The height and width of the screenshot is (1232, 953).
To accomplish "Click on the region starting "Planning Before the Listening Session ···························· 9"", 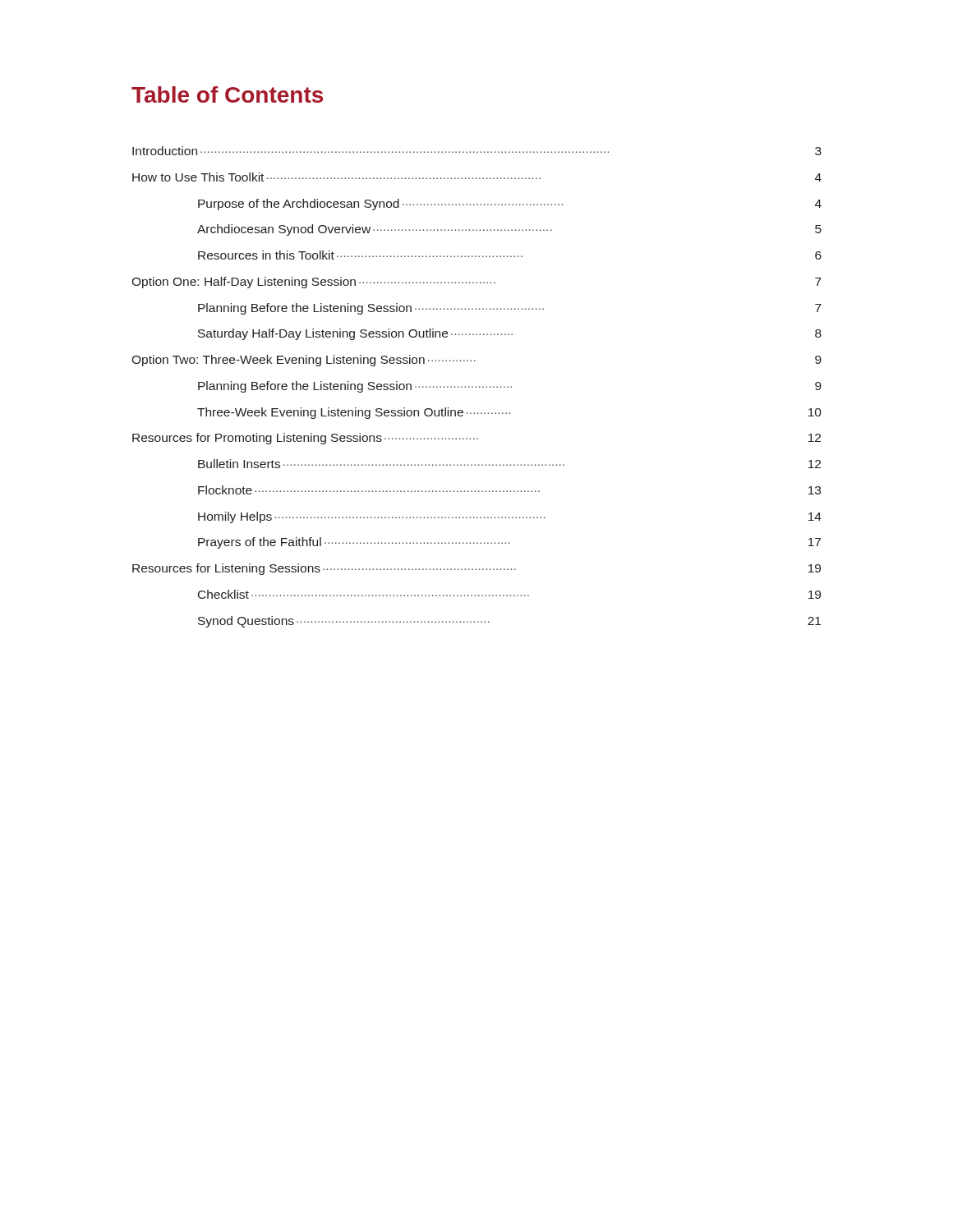I will coord(509,386).
